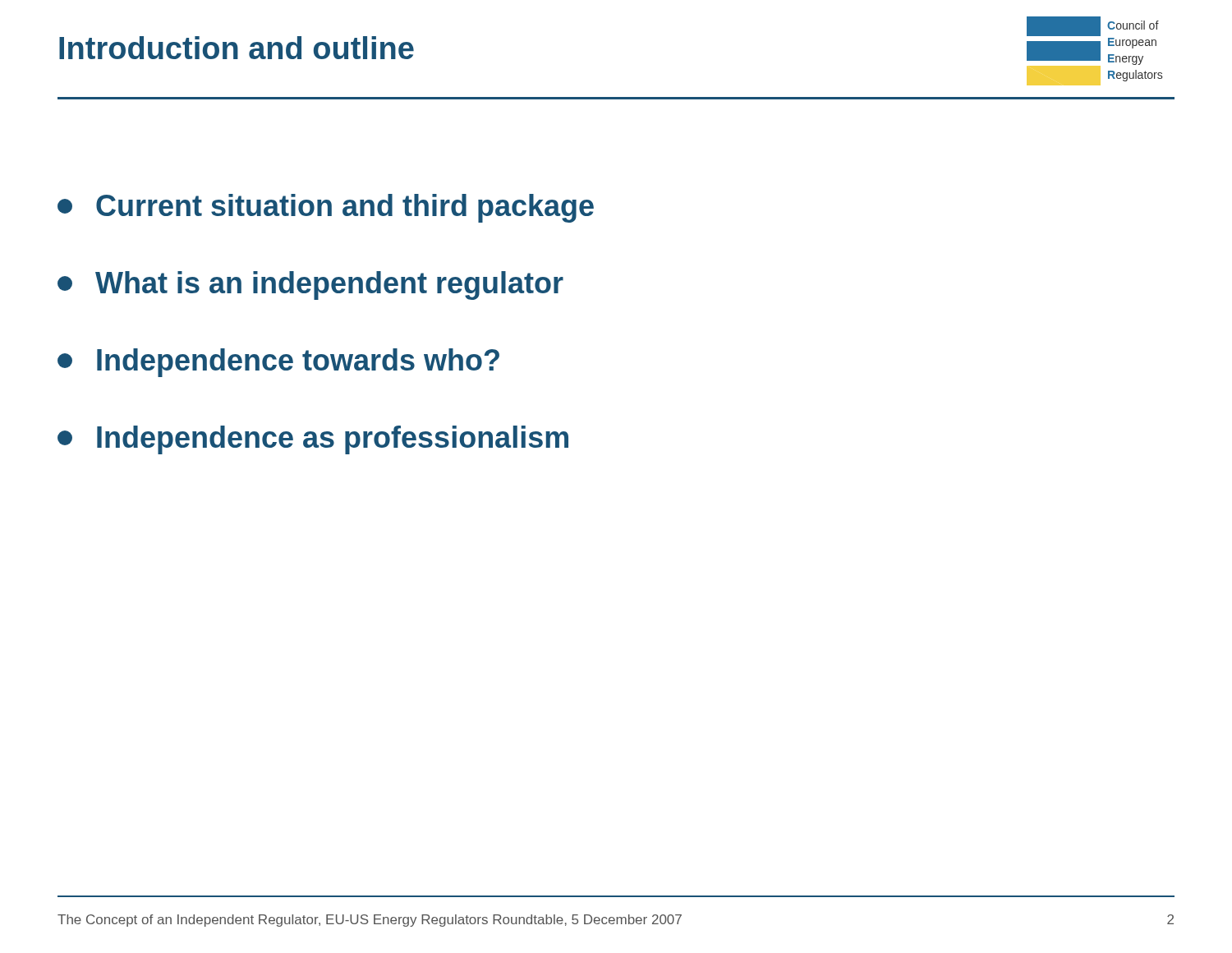
Task: Select the element starting "Current situation and third package"
Action: click(326, 206)
